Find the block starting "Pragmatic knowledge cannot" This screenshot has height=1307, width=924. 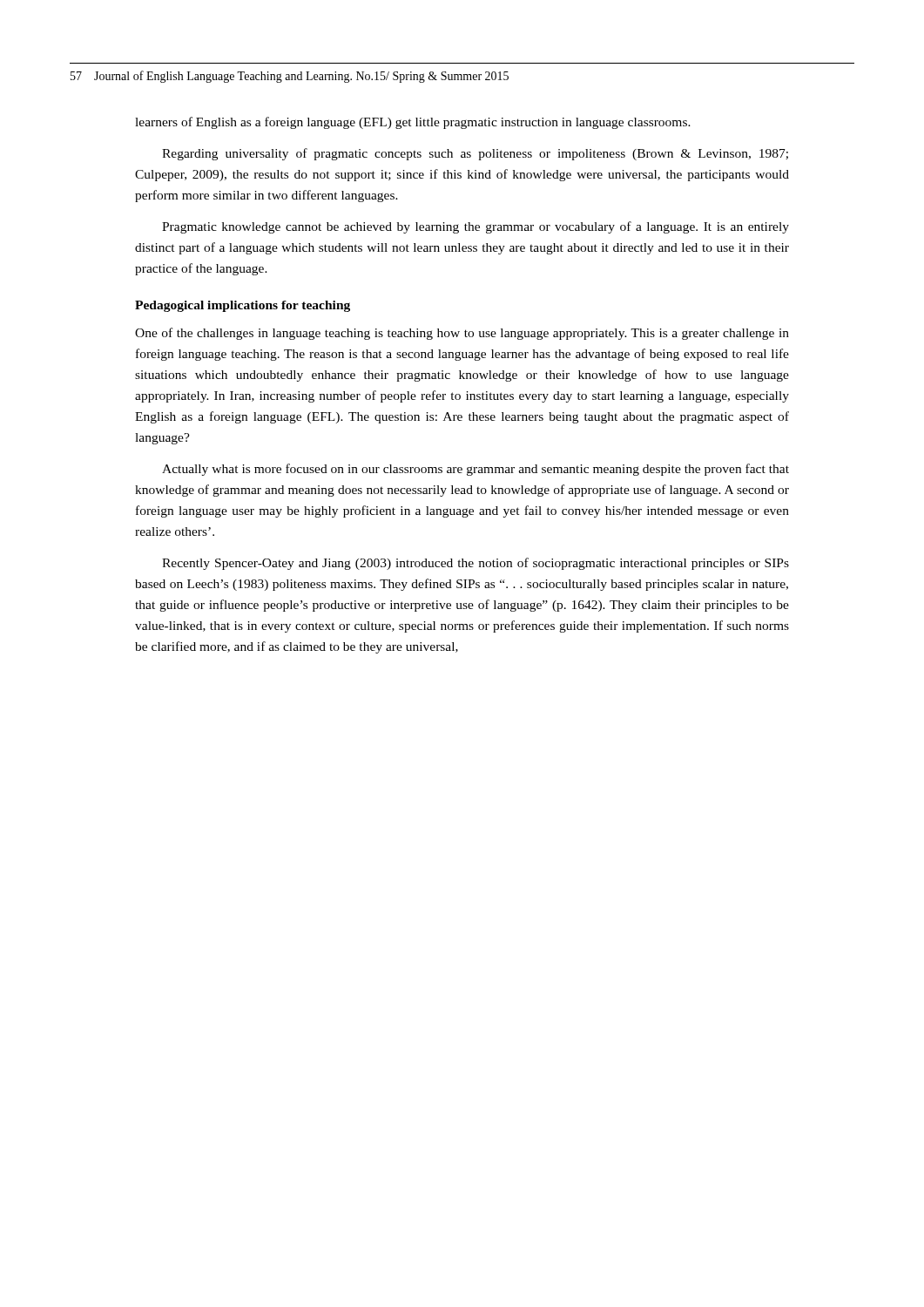tap(462, 248)
